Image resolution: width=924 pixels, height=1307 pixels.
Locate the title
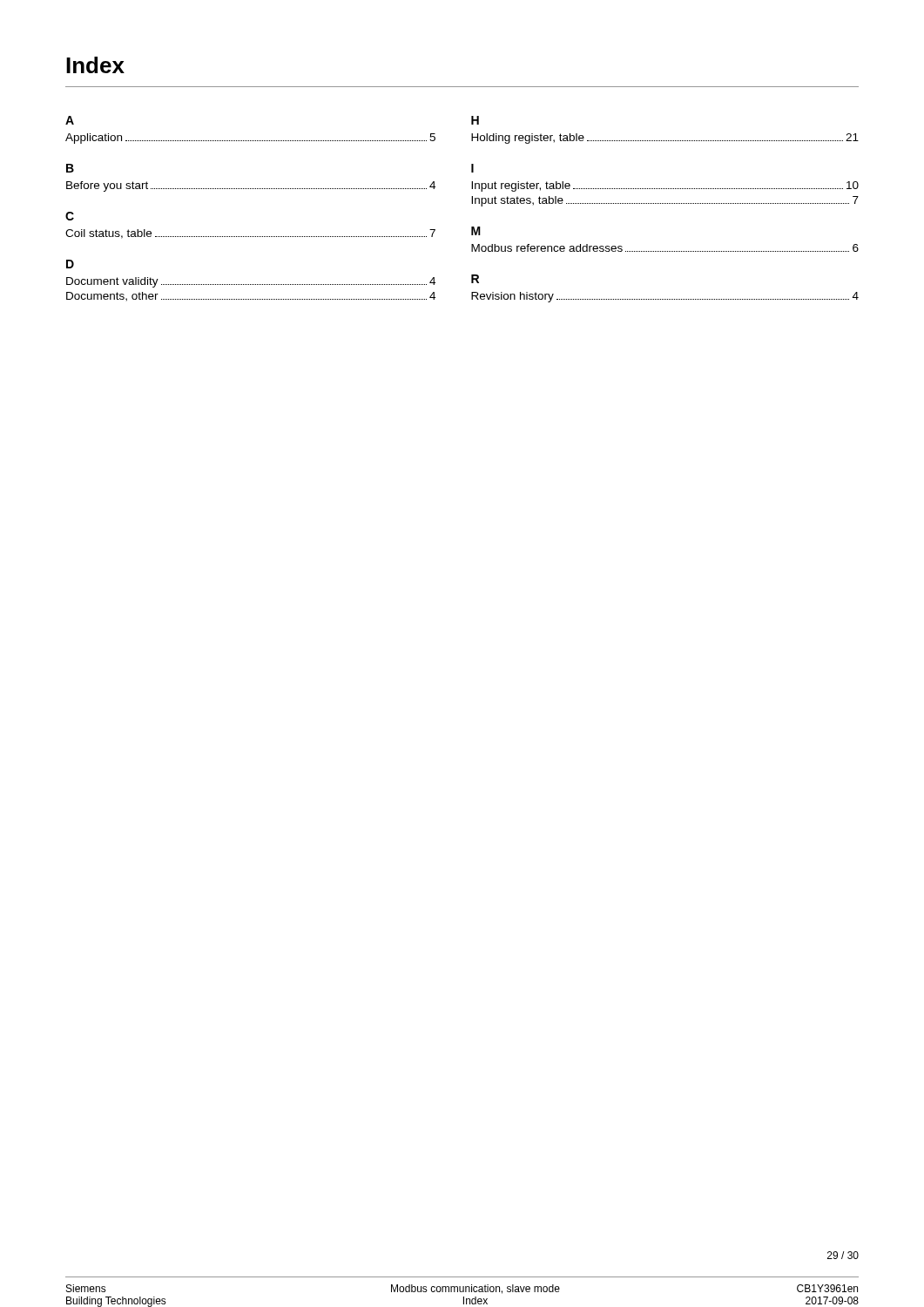point(95,65)
